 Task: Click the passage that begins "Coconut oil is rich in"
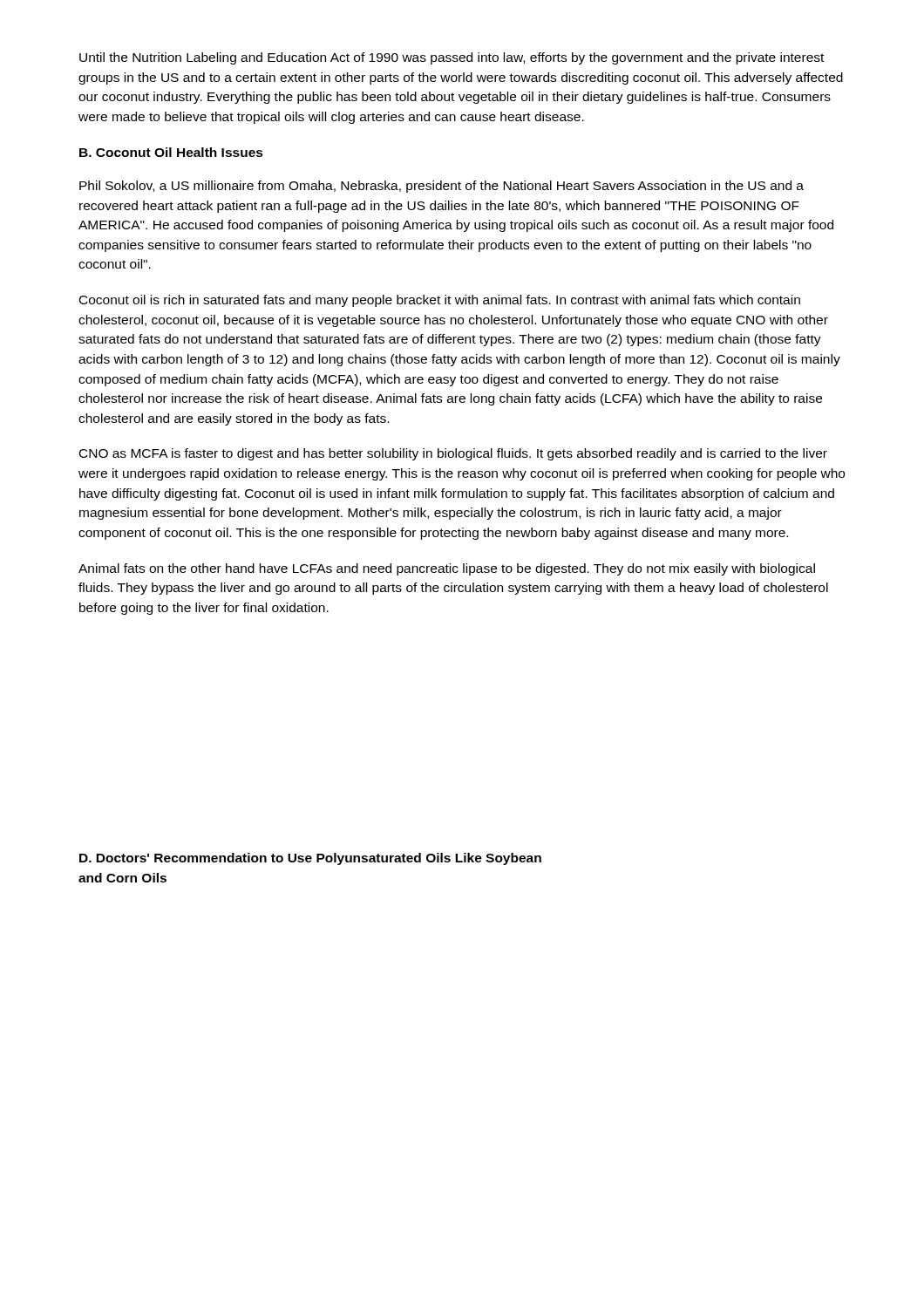click(x=459, y=359)
